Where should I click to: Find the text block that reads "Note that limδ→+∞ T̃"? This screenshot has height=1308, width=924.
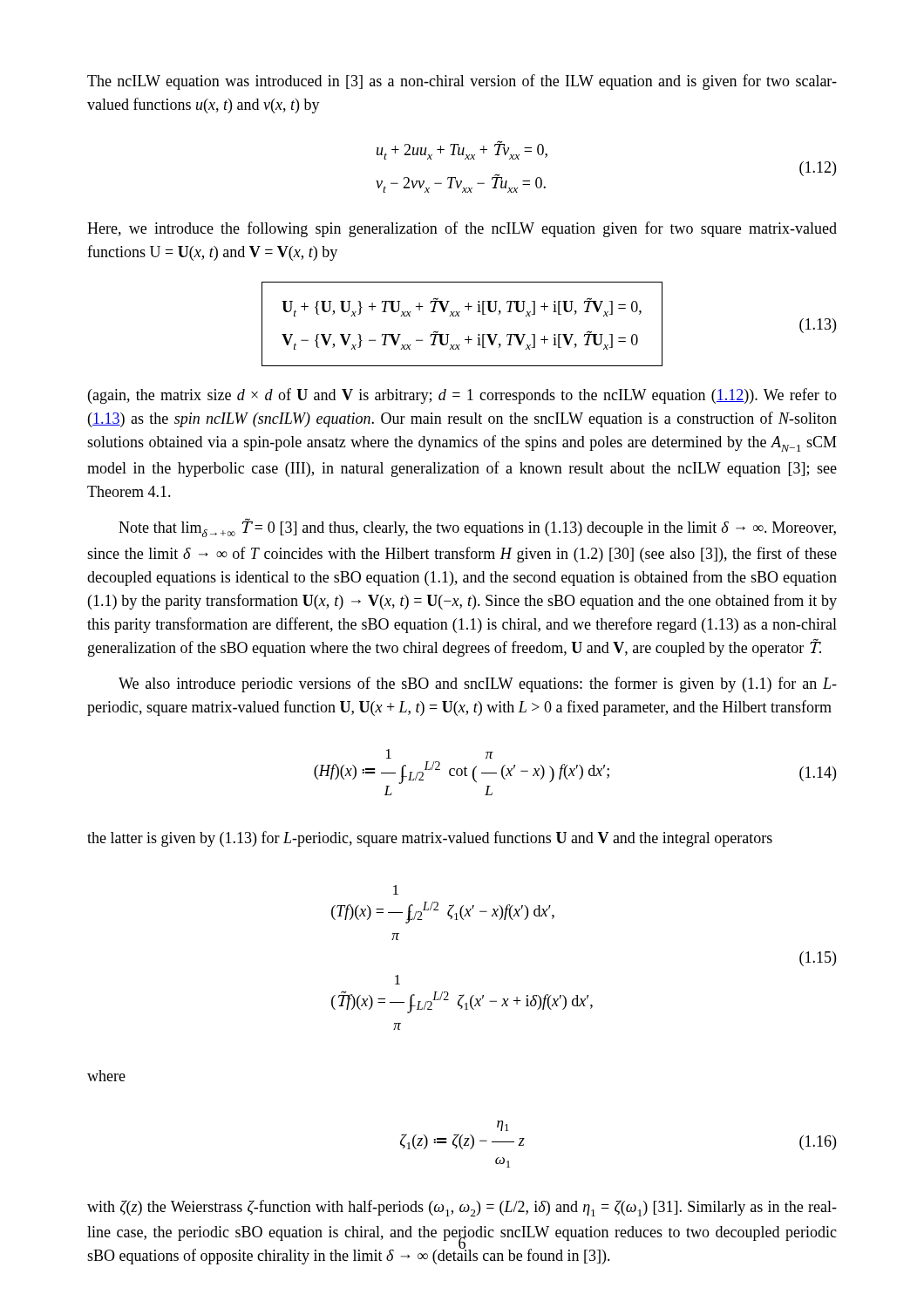[x=462, y=588]
